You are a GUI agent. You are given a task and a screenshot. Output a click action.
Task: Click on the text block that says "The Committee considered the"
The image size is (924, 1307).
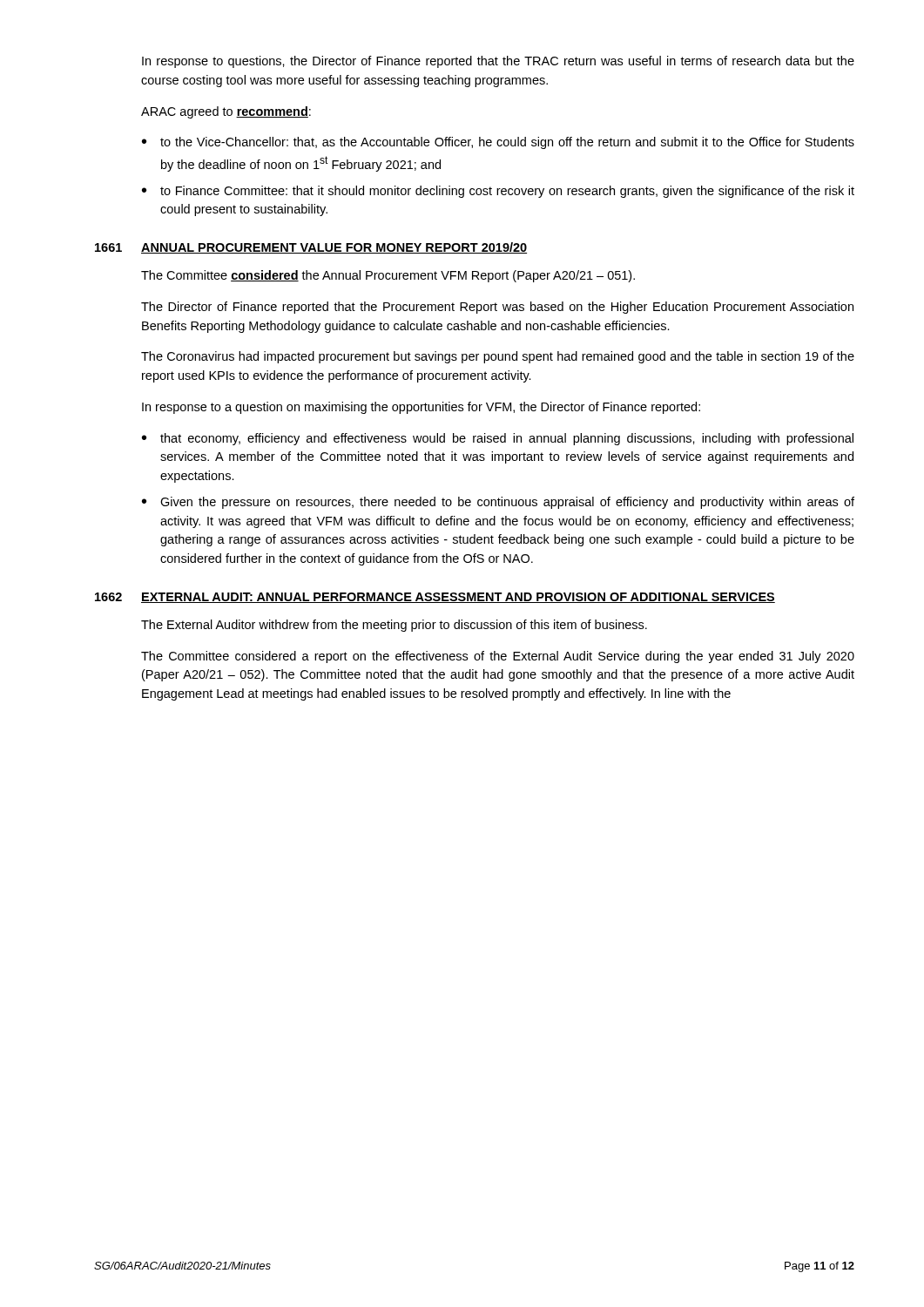(388, 275)
